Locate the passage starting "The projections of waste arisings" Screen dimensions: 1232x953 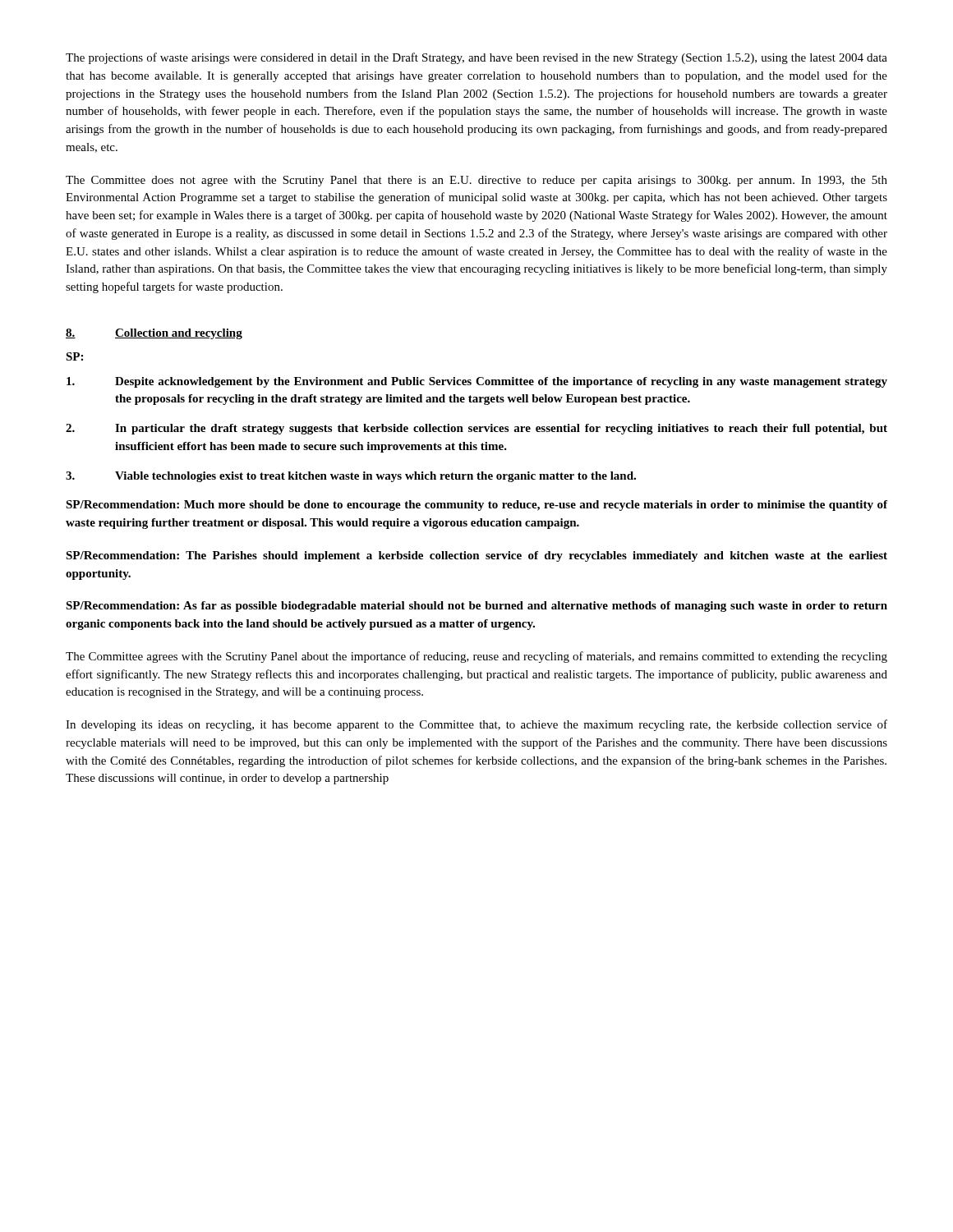point(476,102)
